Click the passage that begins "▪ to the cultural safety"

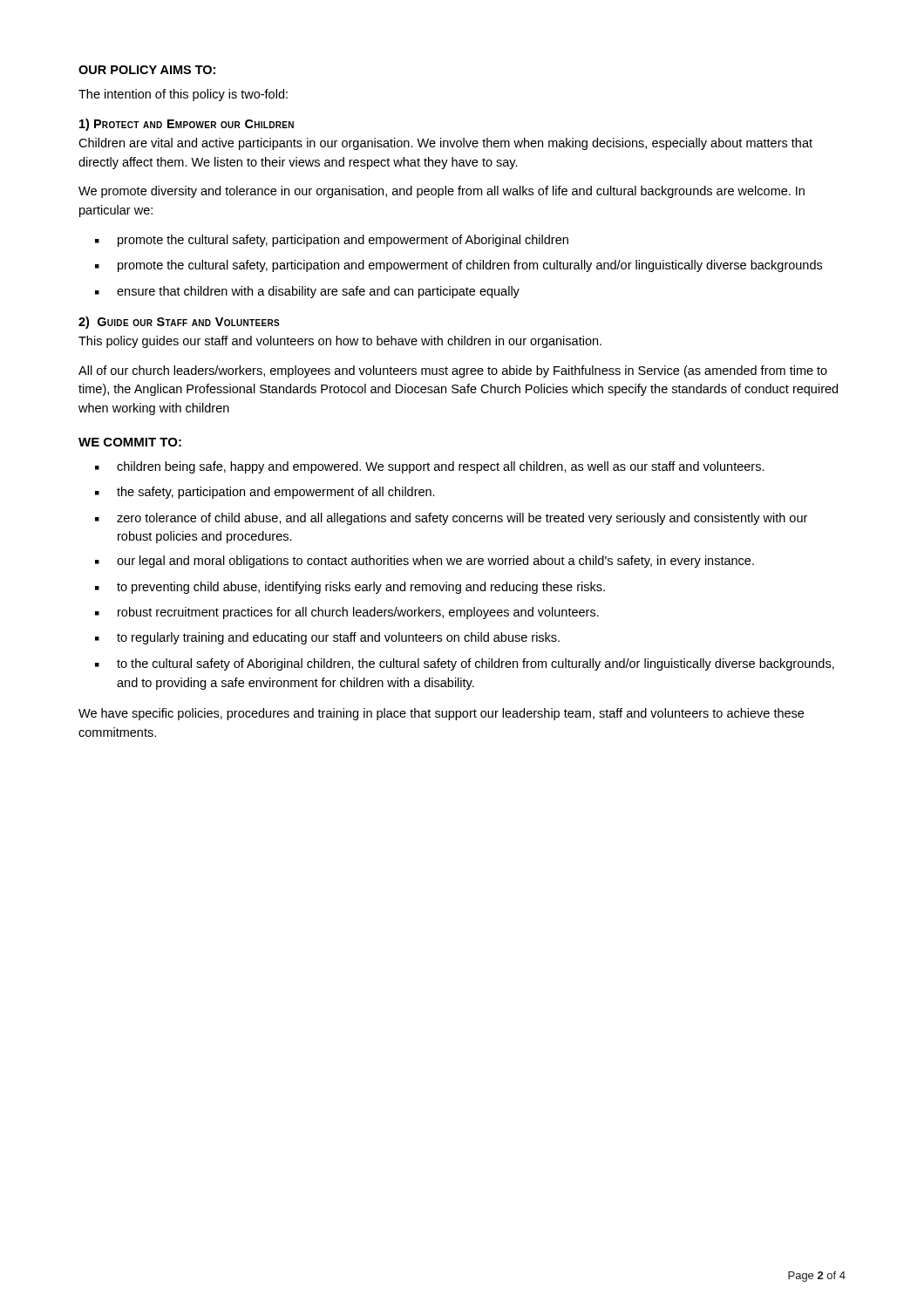tap(470, 674)
